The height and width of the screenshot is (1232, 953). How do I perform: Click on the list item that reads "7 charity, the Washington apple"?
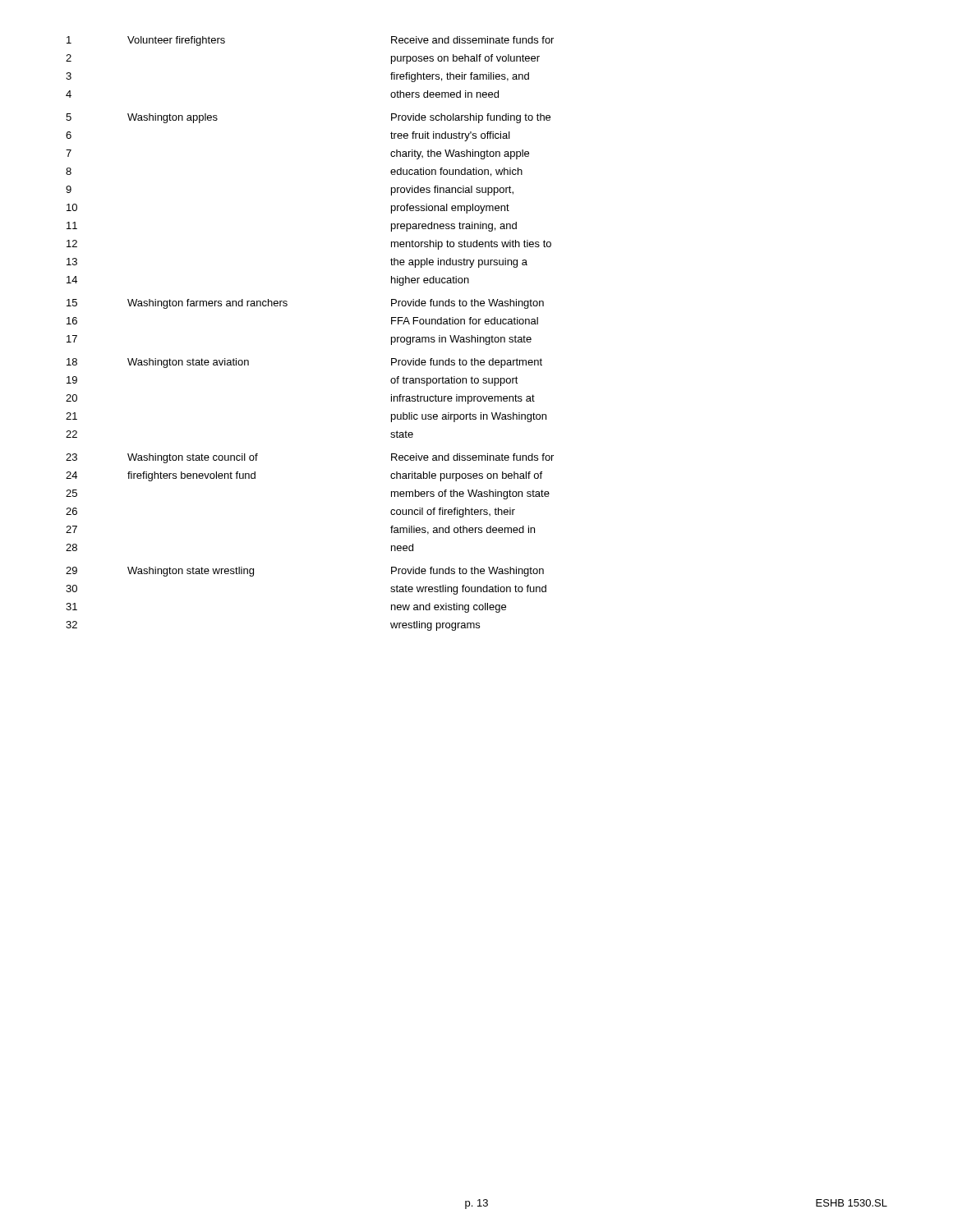click(x=476, y=153)
